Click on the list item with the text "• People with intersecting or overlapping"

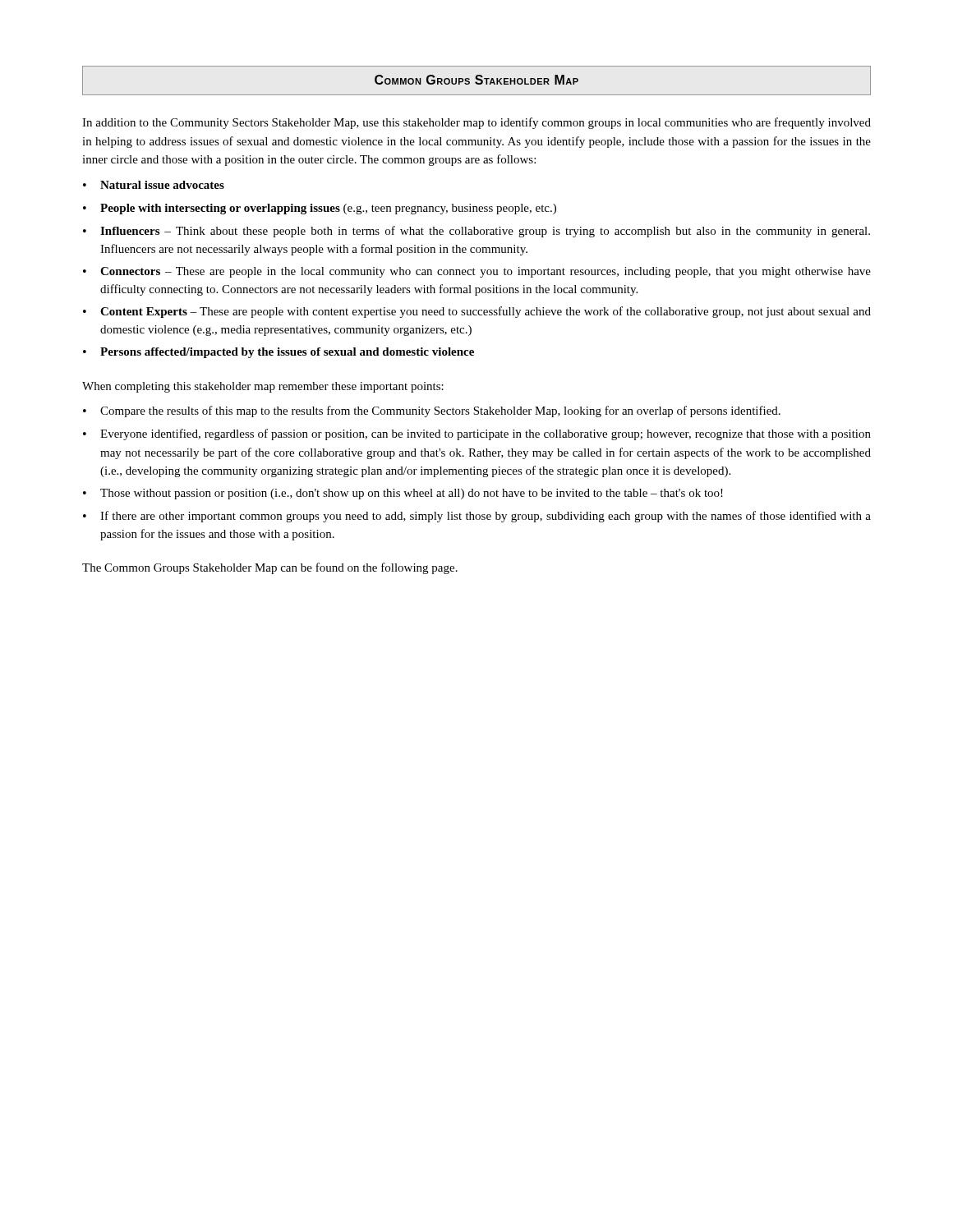coord(476,208)
